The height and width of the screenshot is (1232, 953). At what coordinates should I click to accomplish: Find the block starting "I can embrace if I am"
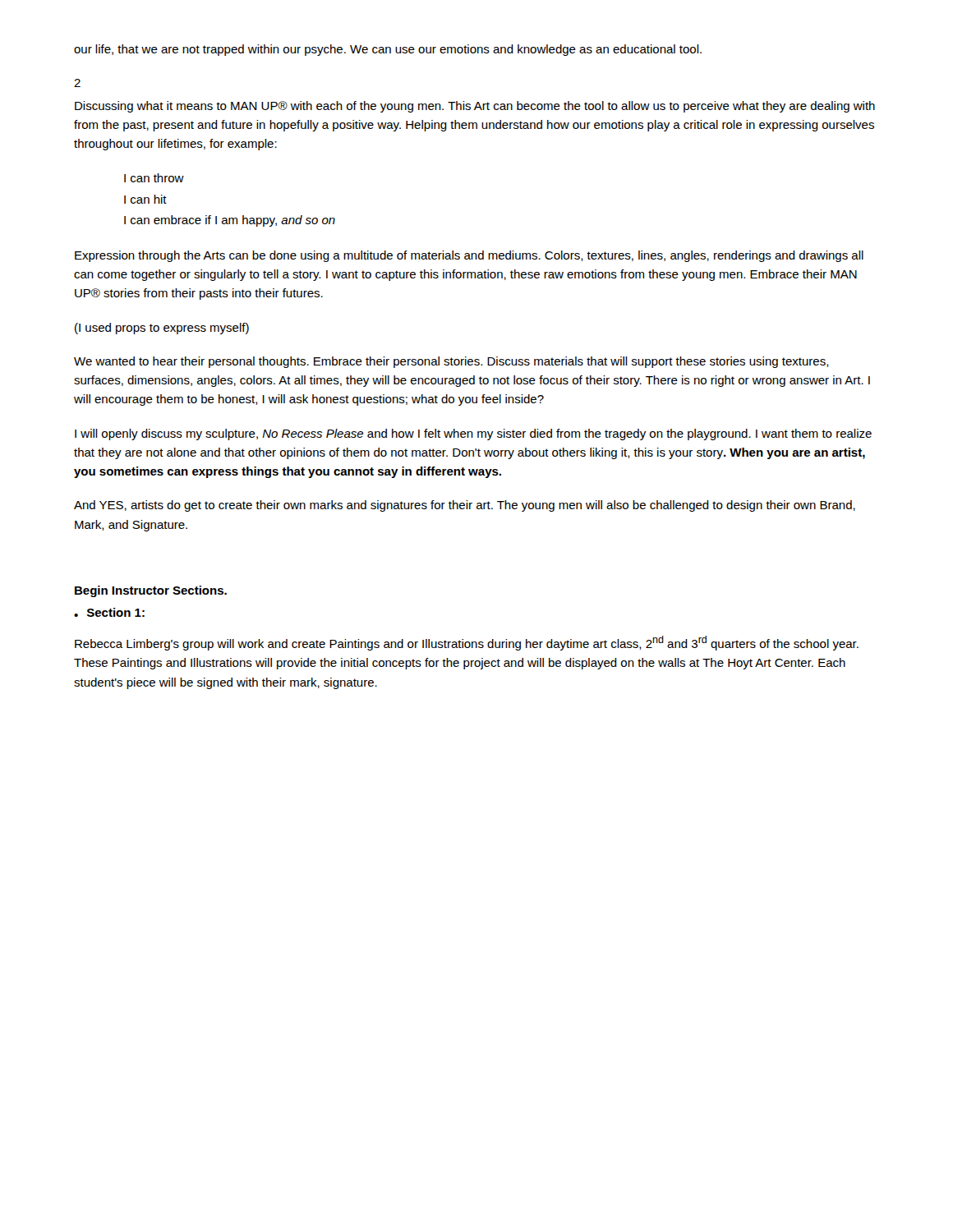tap(229, 220)
